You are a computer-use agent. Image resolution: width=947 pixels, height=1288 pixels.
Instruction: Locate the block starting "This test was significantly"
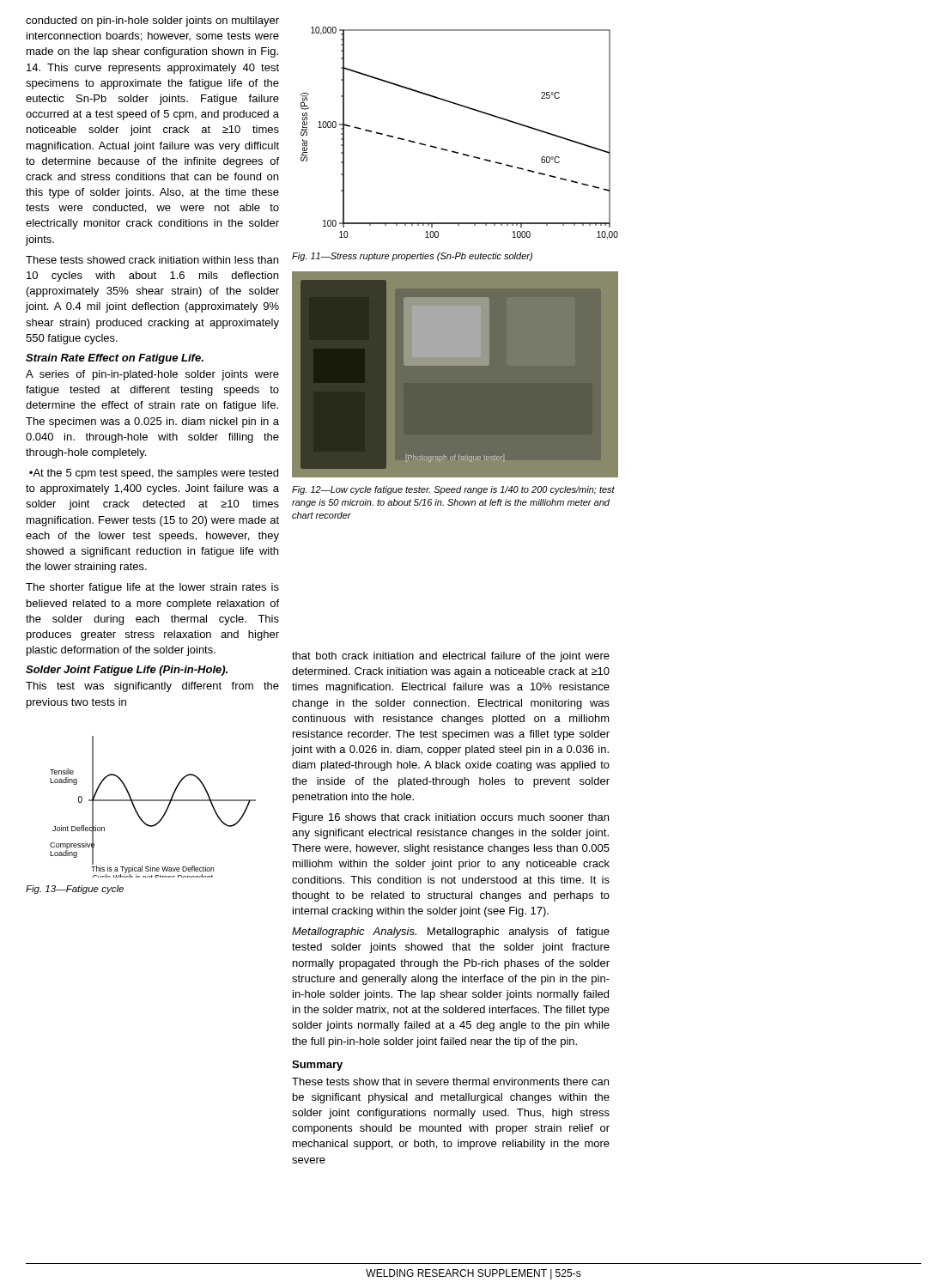coord(152,694)
